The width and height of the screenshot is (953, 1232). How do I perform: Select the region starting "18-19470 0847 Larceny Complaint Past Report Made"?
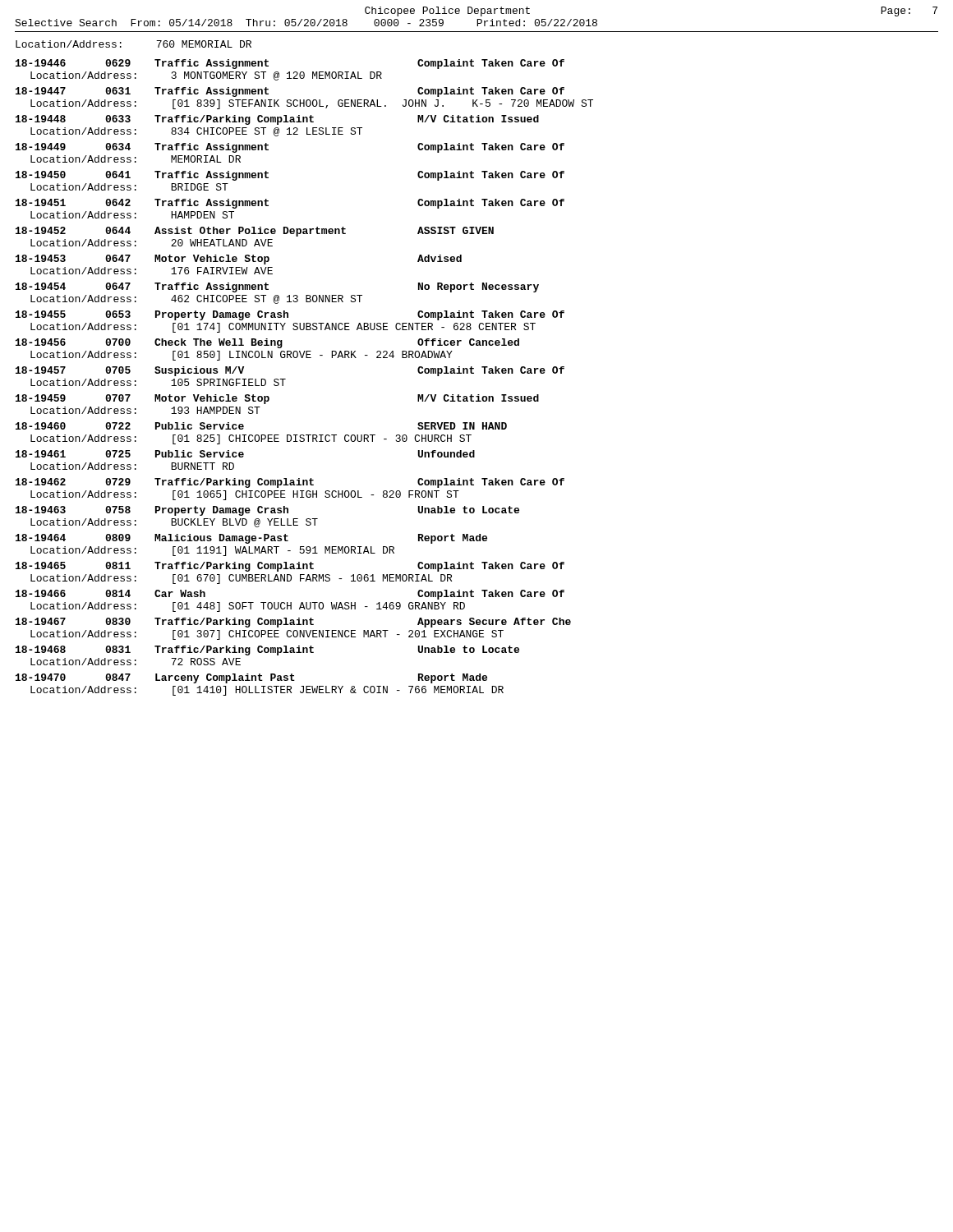[476, 684]
